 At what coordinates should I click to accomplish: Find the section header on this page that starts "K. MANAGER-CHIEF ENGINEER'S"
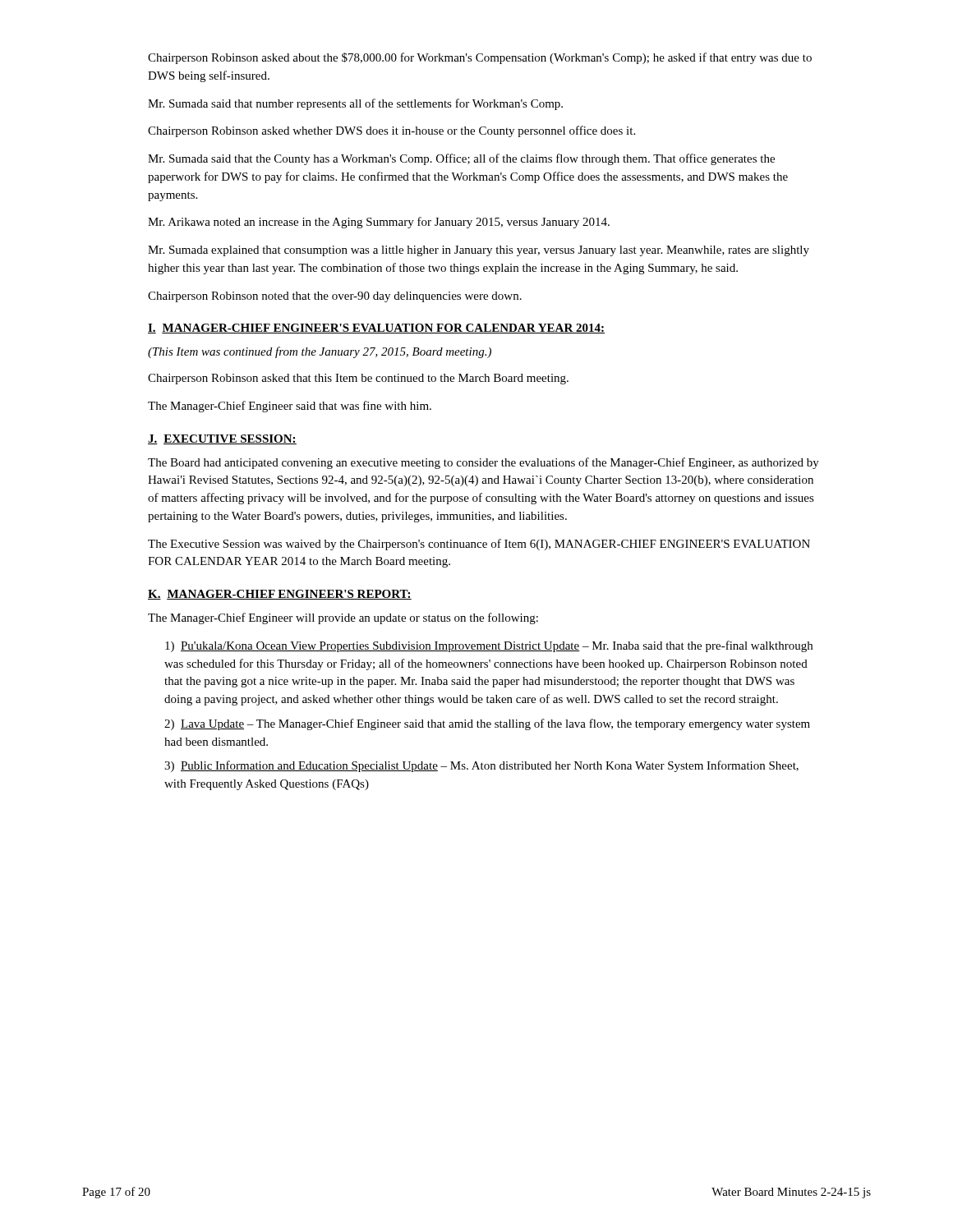point(280,594)
